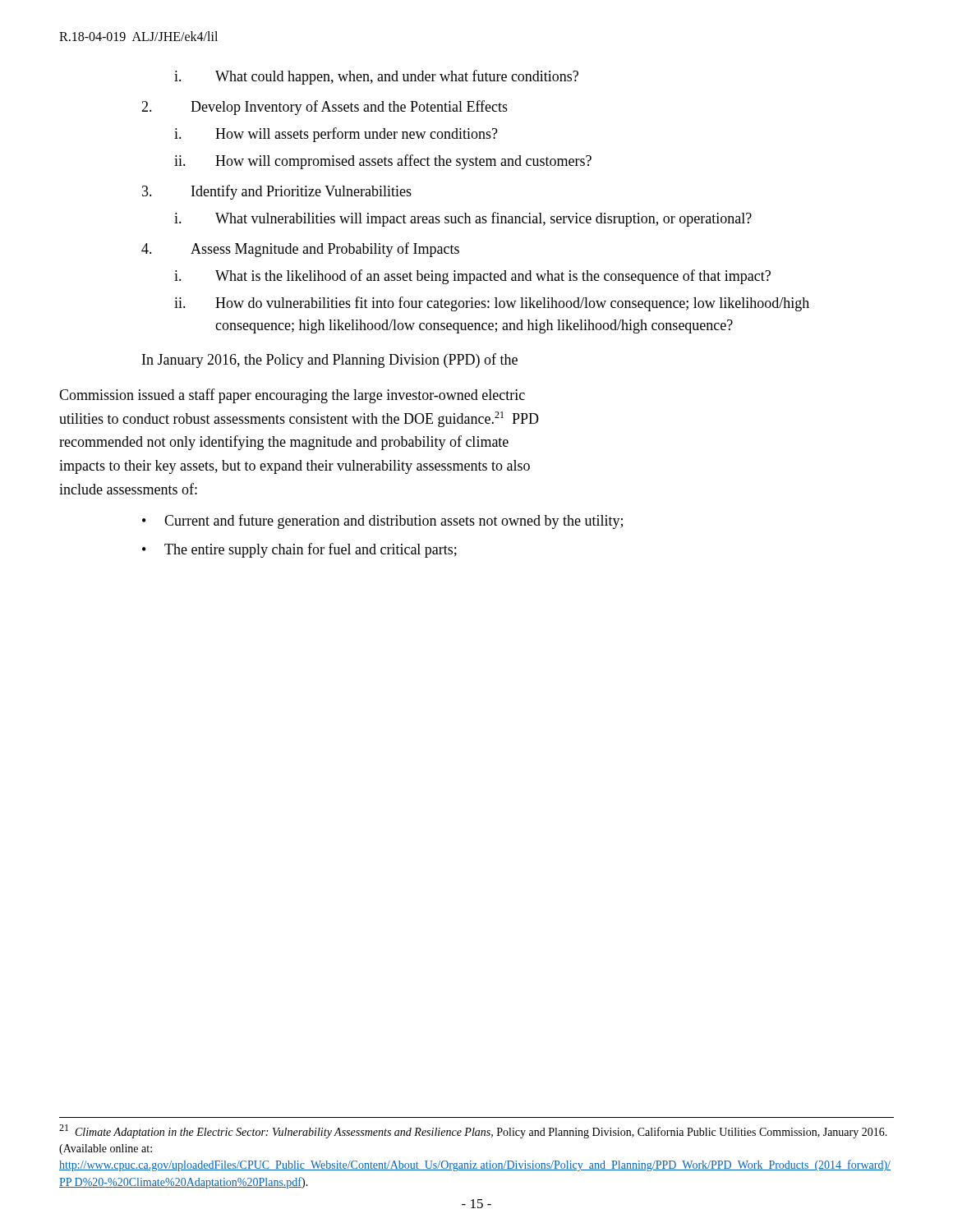Find the block on this page that starts "ii. How will"
The width and height of the screenshot is (953, 1232).
[476, 161]
